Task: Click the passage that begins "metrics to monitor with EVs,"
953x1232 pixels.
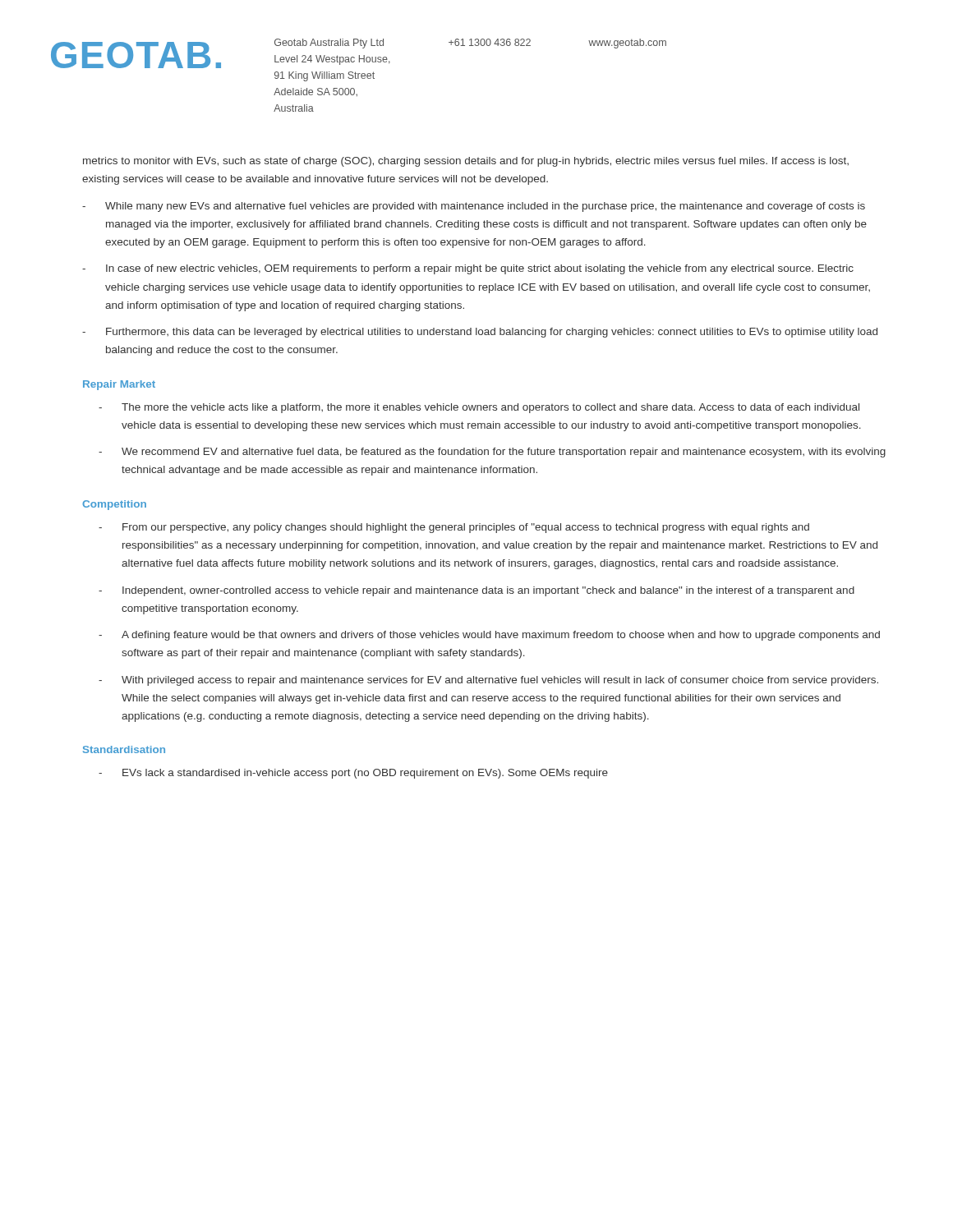Action: point(466,170)
